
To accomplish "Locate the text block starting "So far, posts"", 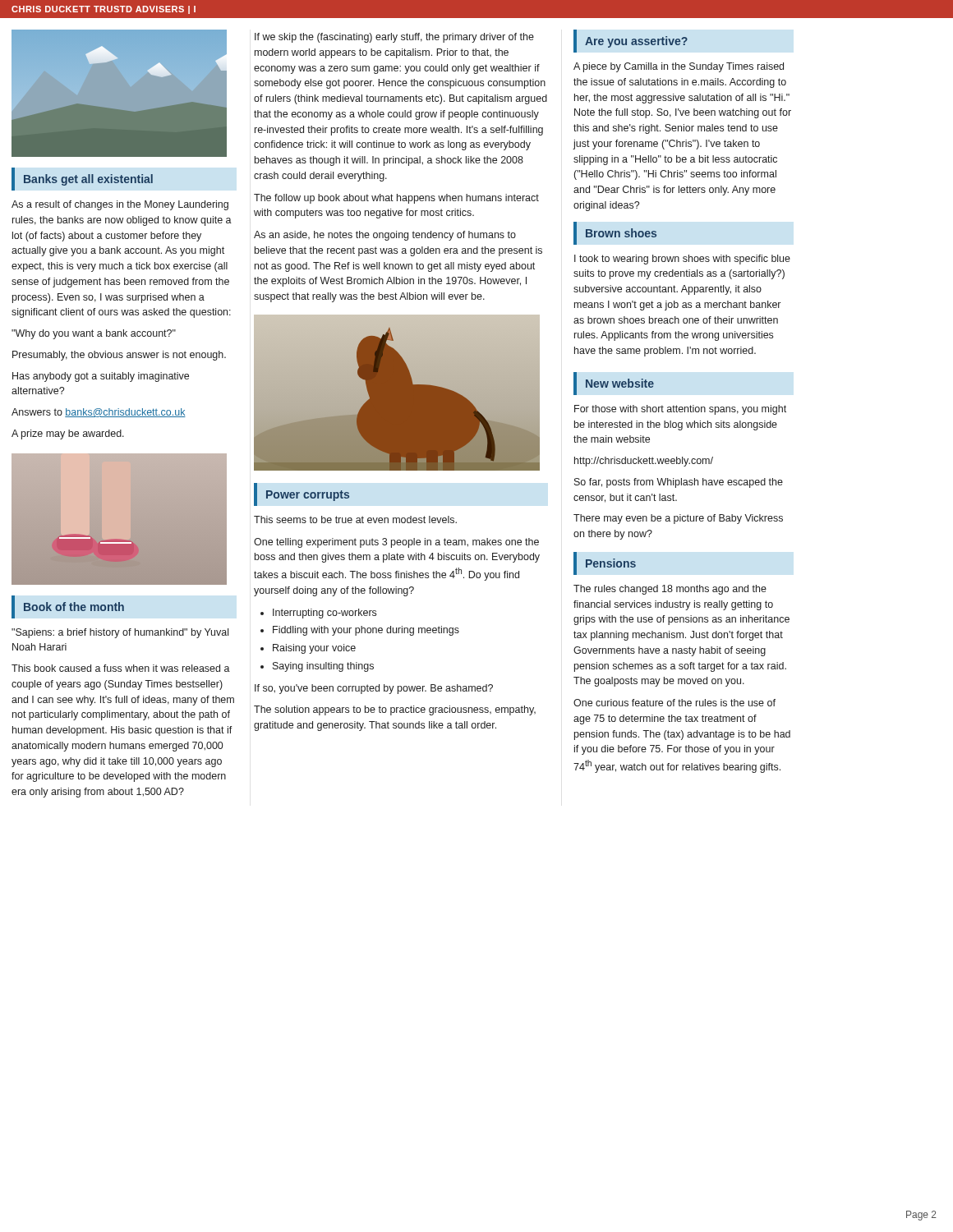I will (678, 490).
